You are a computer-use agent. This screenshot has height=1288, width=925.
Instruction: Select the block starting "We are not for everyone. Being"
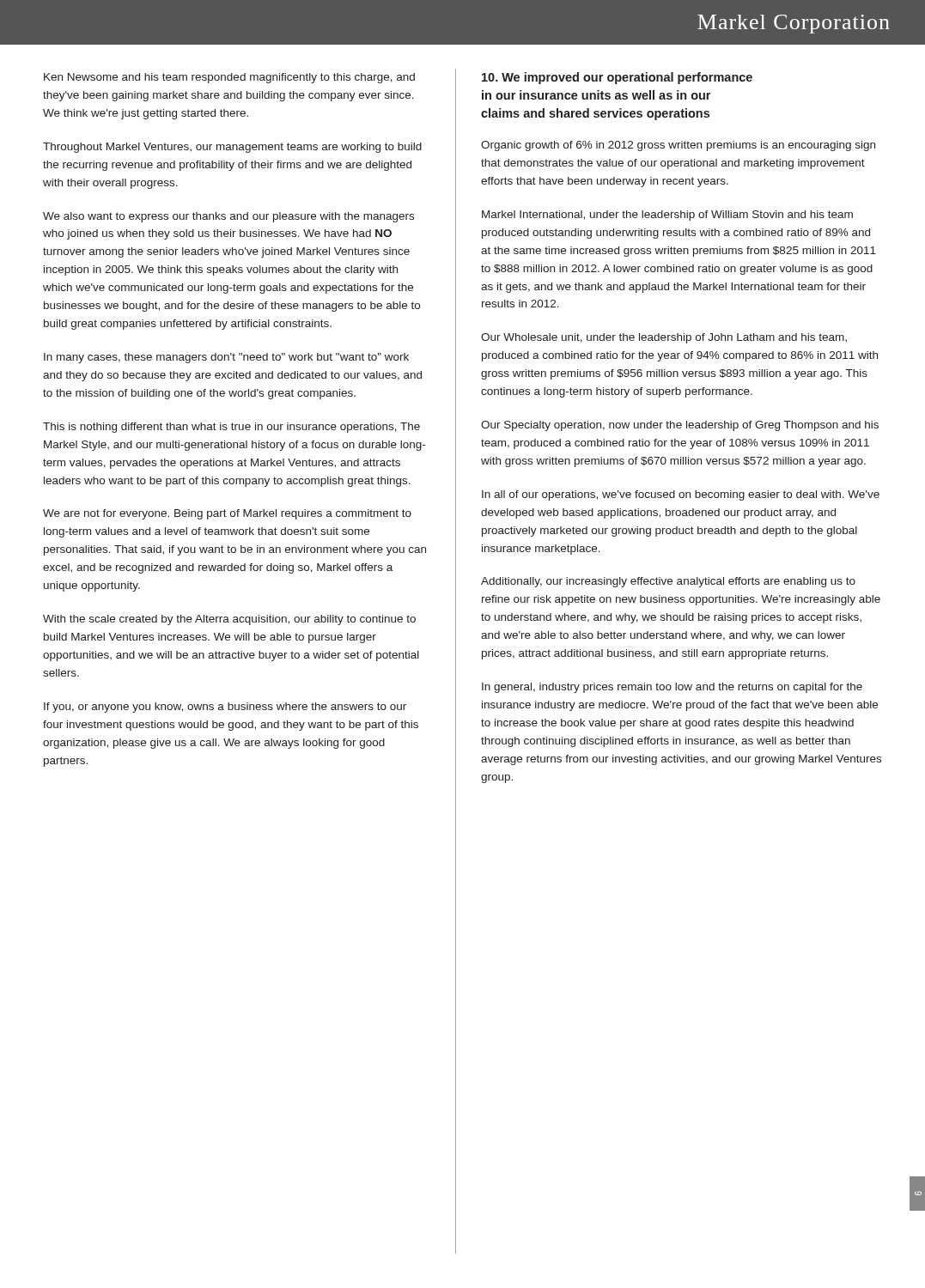(x=235, y=549)
